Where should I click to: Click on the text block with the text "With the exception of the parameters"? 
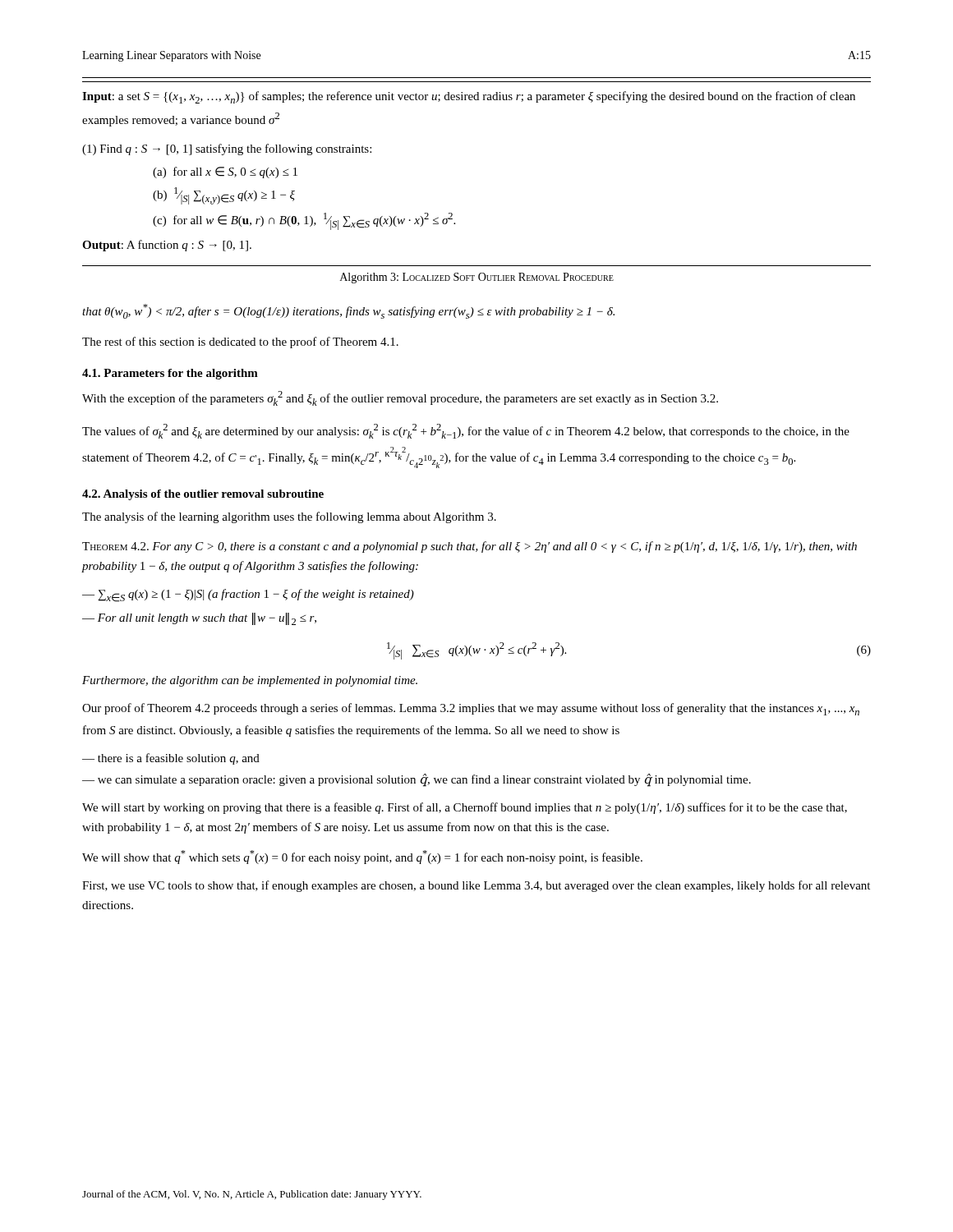pyautogui.click(x=400, y=398)
